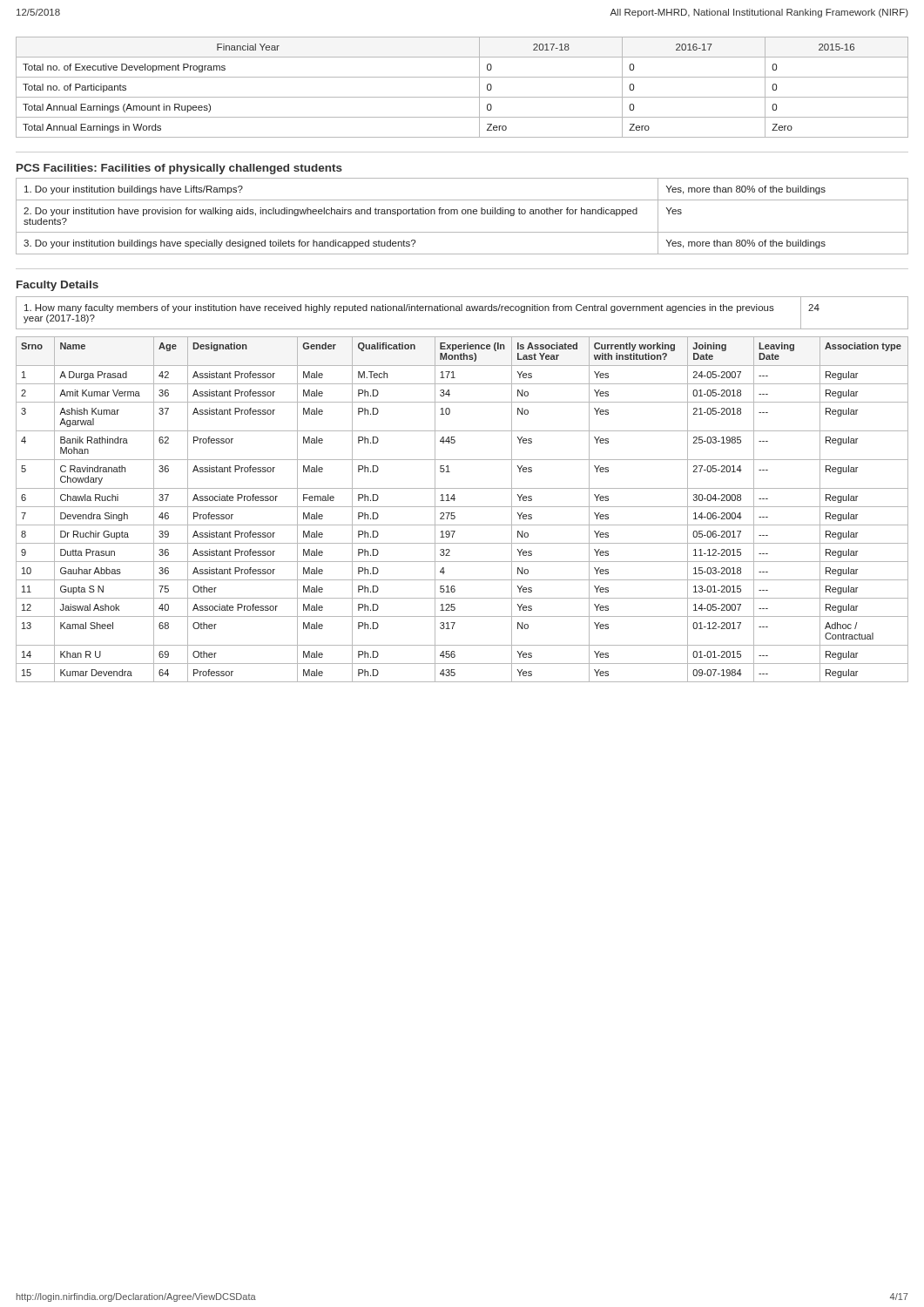Select the text block with the text "How many faculty members of"
The width and height of the screenshot is (924, 1307).
(x=462, y=313)
